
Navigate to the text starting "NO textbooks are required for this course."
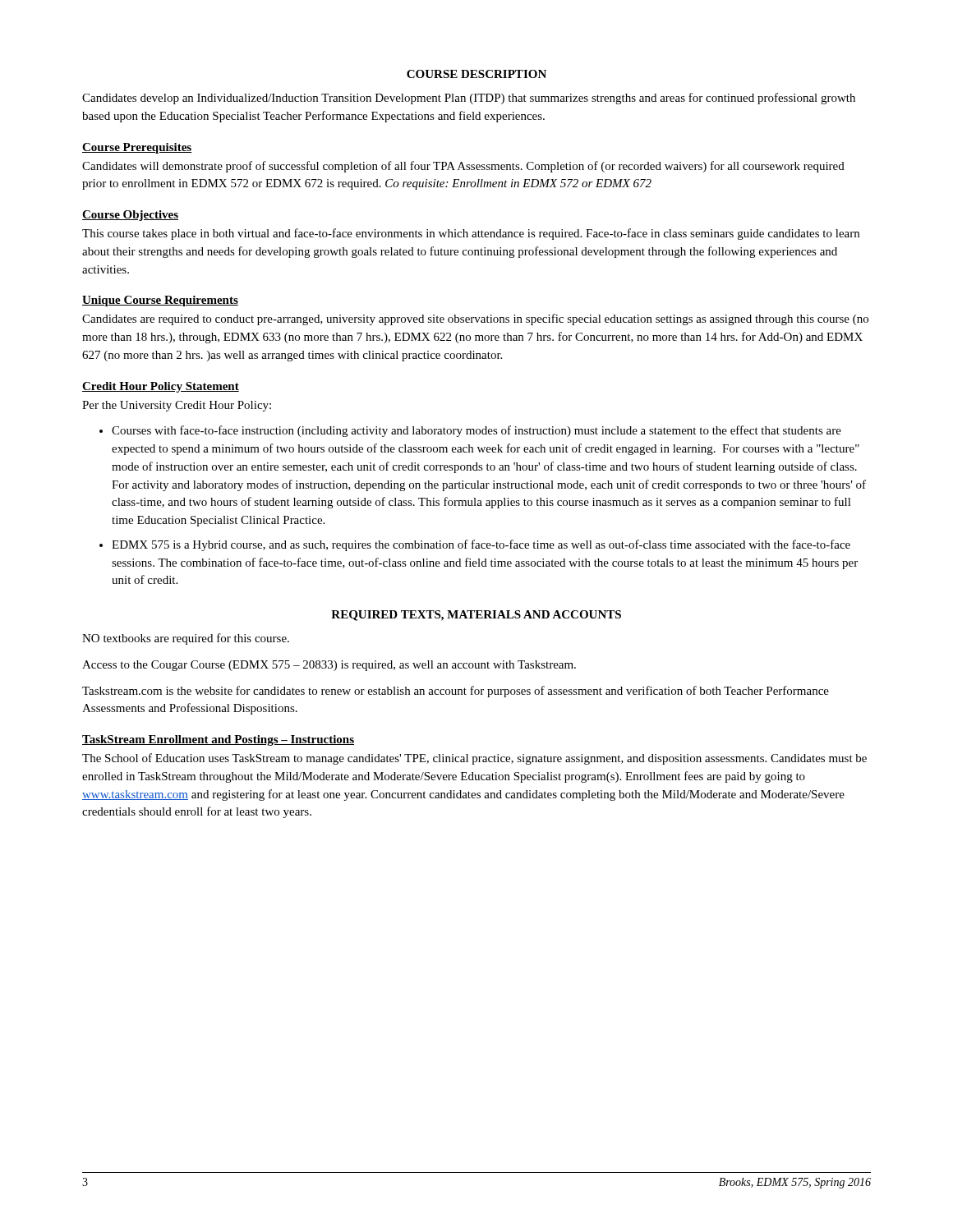(x=186, y=639)
